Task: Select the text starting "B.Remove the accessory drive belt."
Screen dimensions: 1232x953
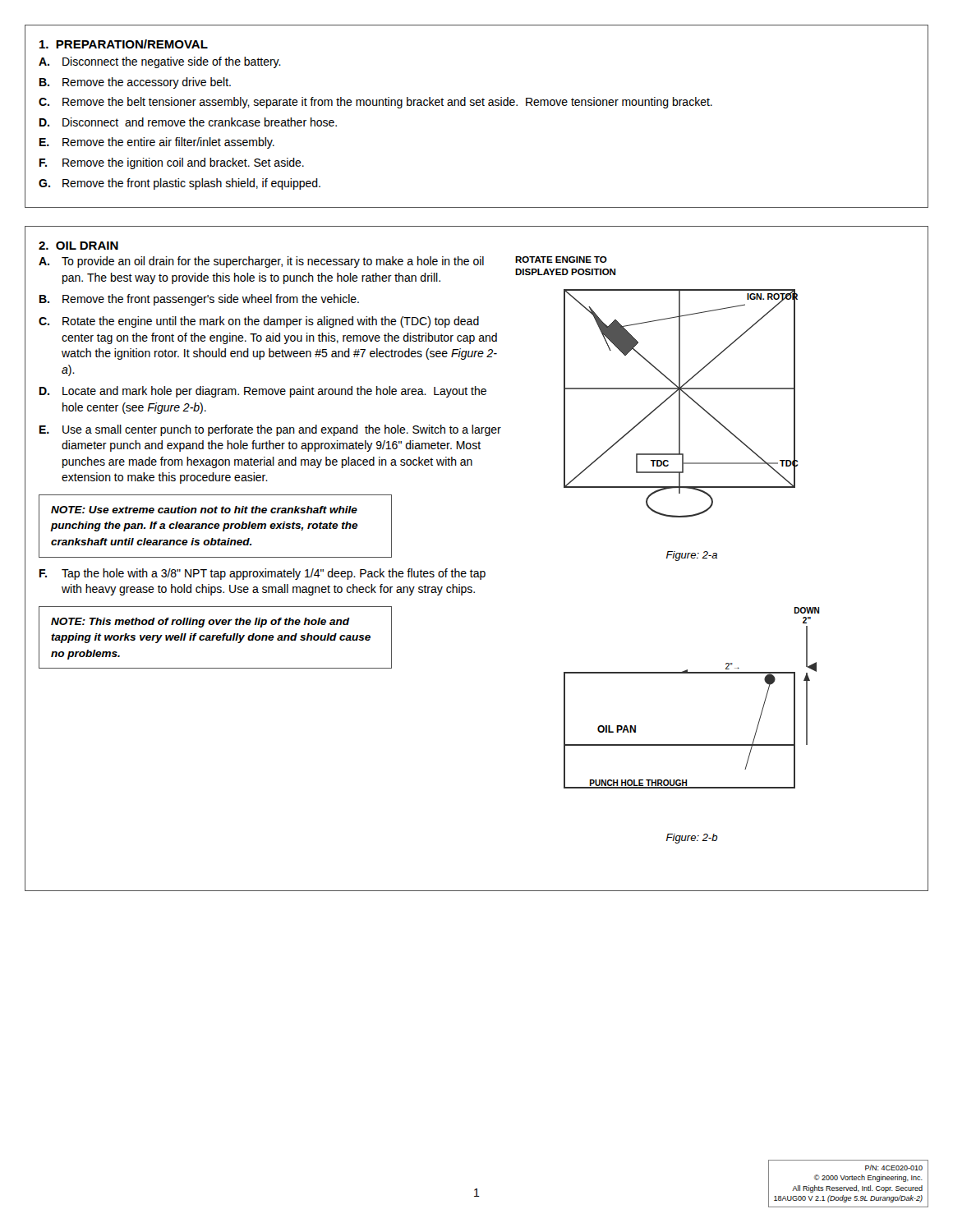Action: (135, 82)
